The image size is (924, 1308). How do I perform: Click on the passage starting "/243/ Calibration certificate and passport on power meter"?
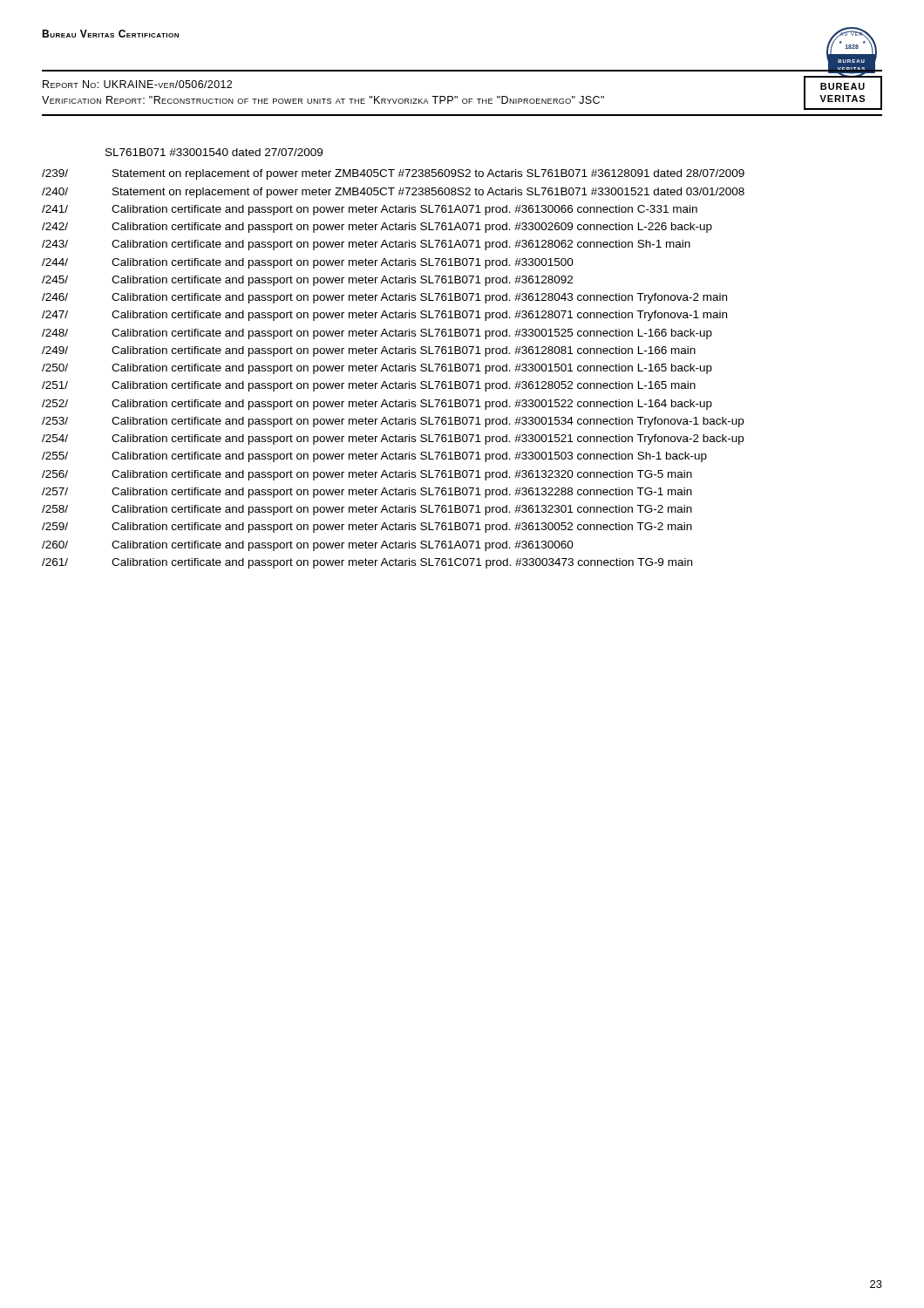click(x=462, y=245)
